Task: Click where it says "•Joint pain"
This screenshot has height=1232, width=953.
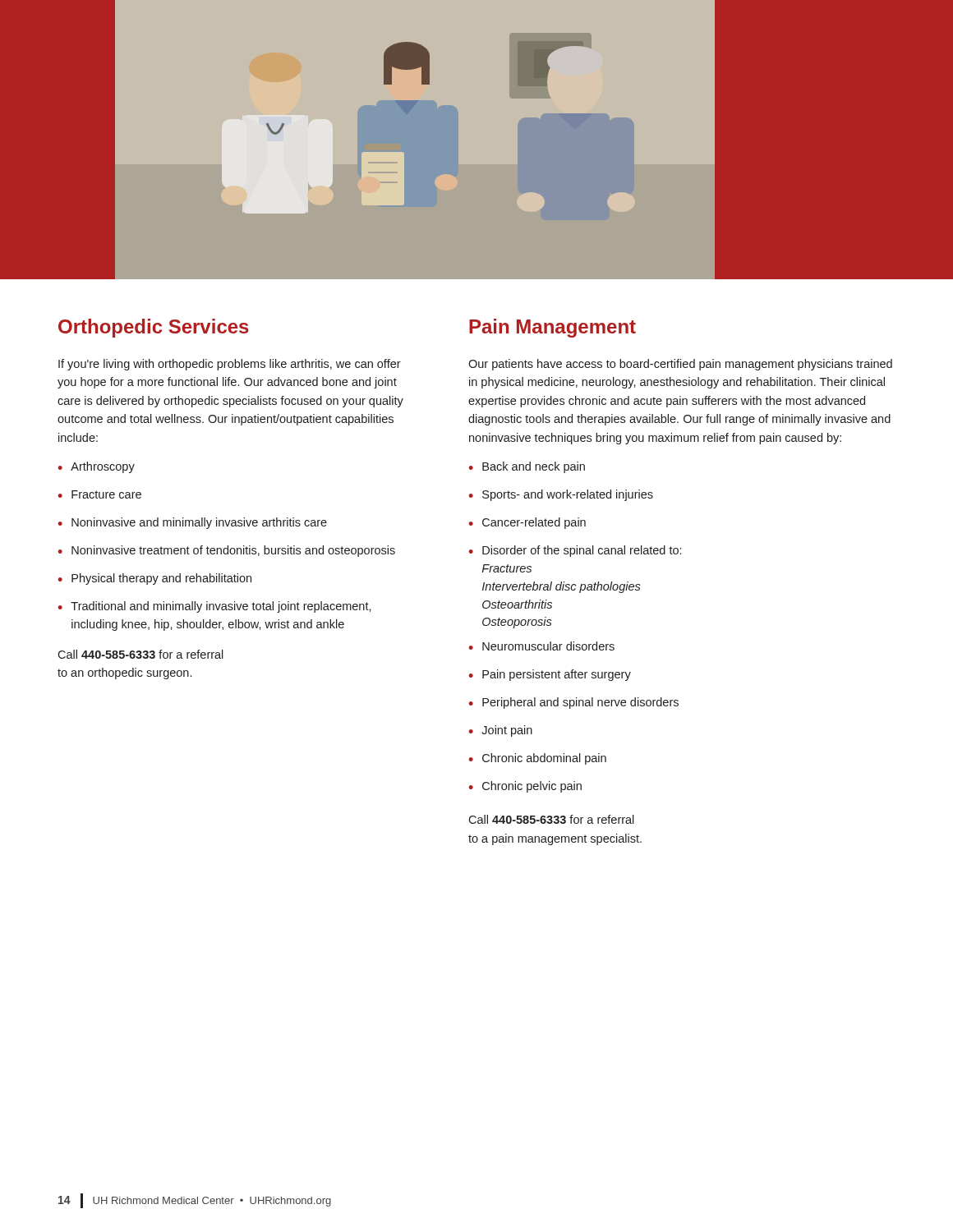Action: tap(501, 733)
